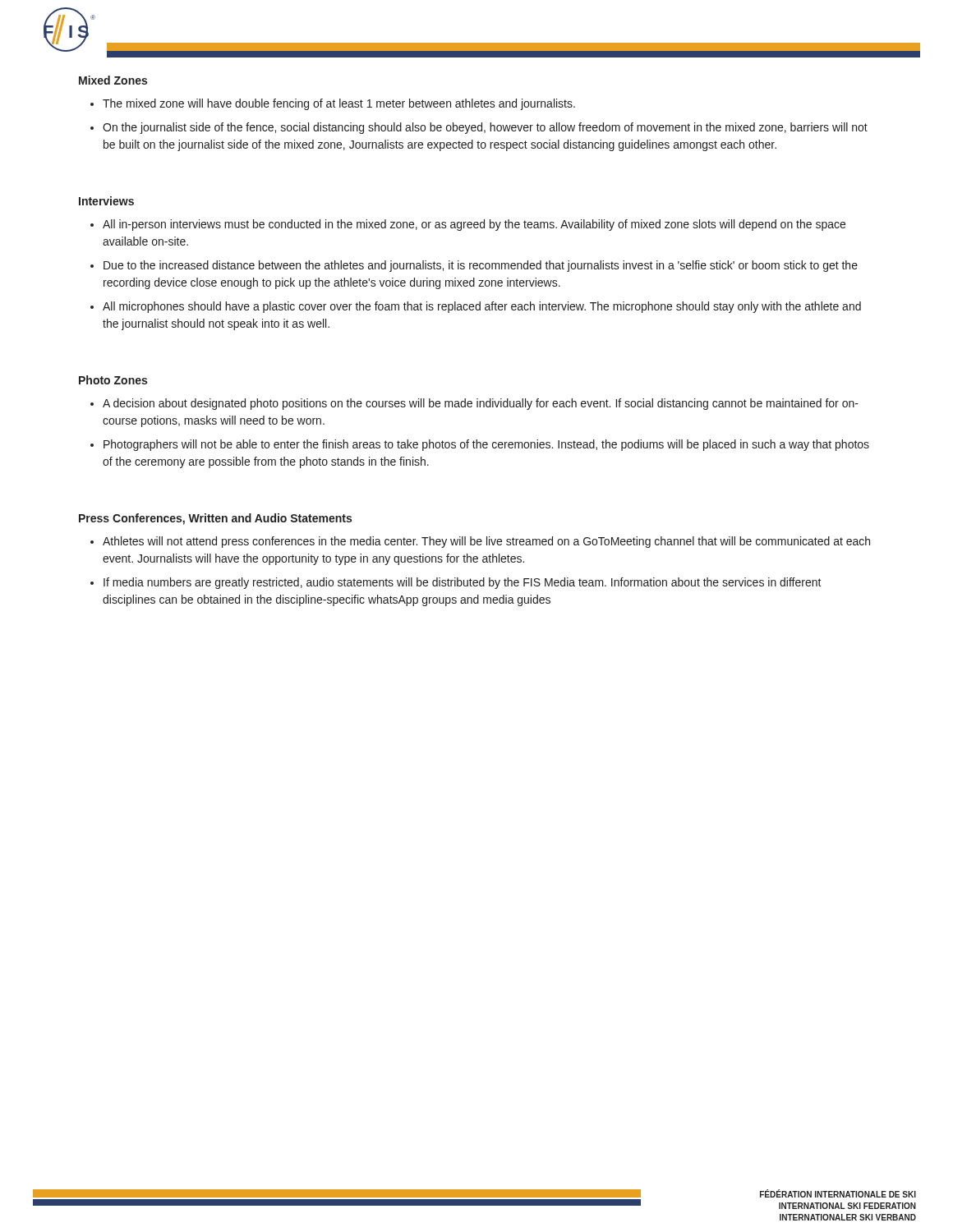Image resolution: width=953 pixels, height=1232 pixels.
Task: Click on the region starting "Press Conferences, Written and Audio Statements"
Action: pos(215,518)
